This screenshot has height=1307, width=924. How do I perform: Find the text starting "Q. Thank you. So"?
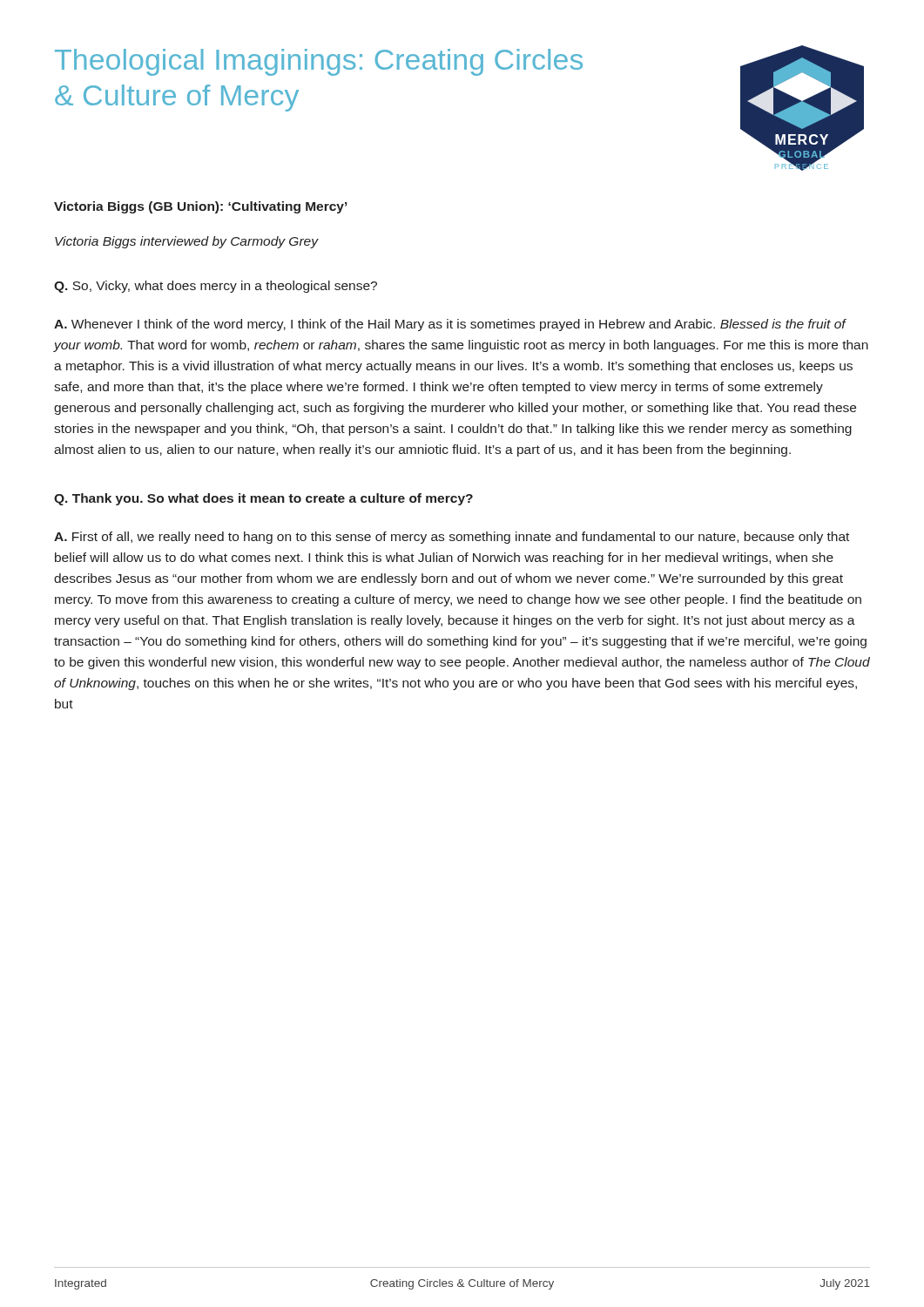(x=264, y=498)
